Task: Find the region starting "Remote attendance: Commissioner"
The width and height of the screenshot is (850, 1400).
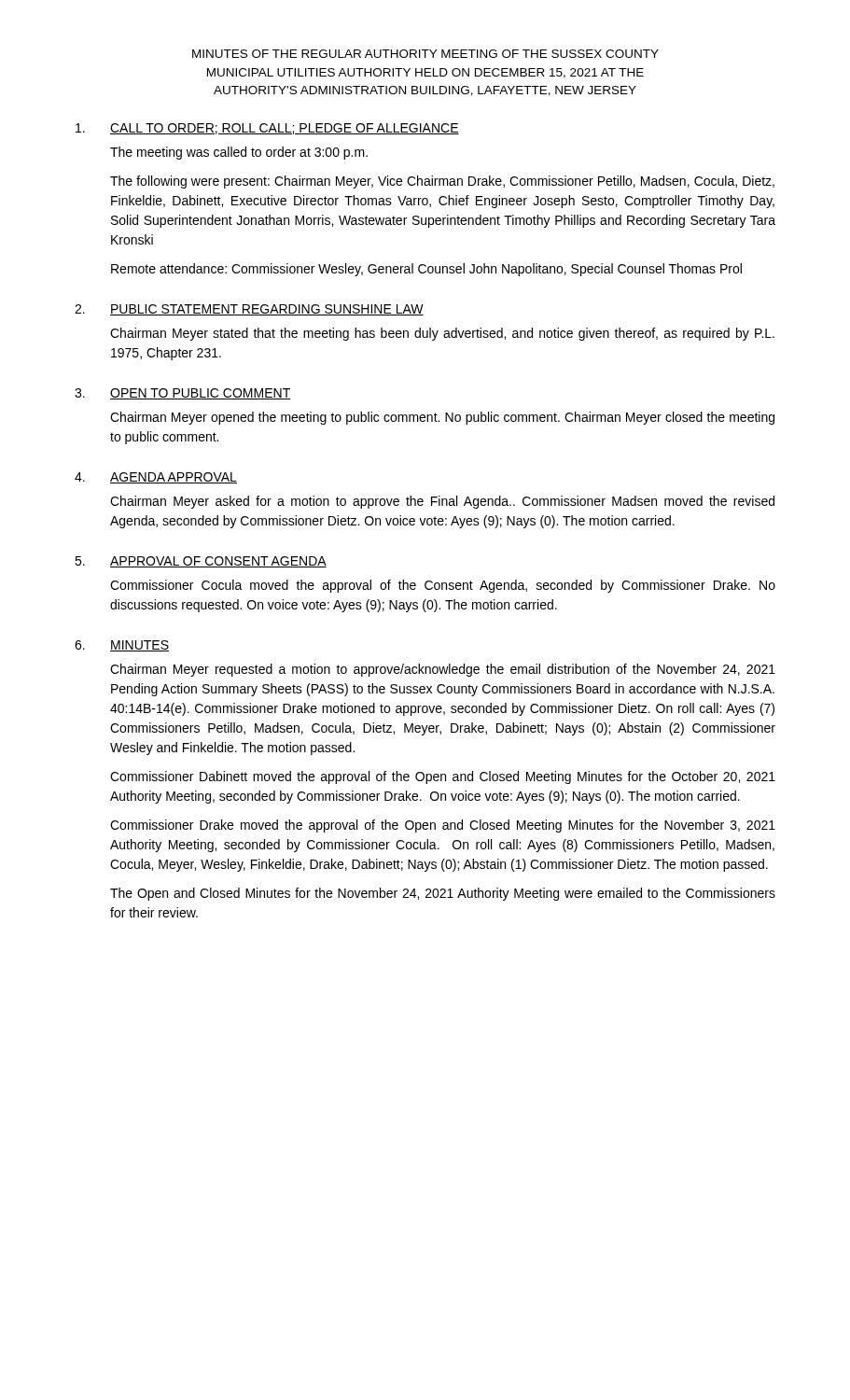Action: 426,269
